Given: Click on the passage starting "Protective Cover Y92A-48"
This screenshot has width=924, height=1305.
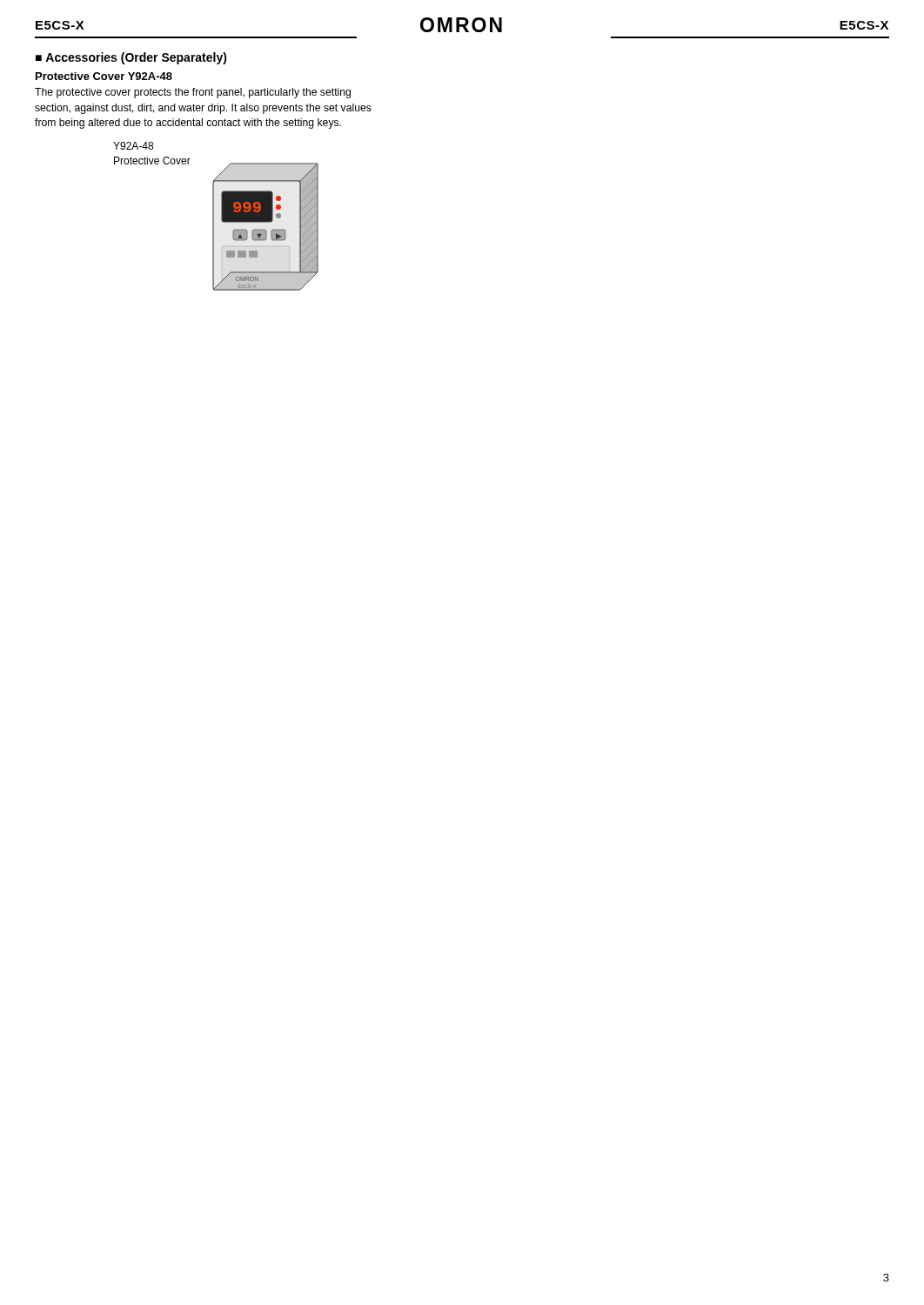Looking at the screenshot, I should [104, 76].
